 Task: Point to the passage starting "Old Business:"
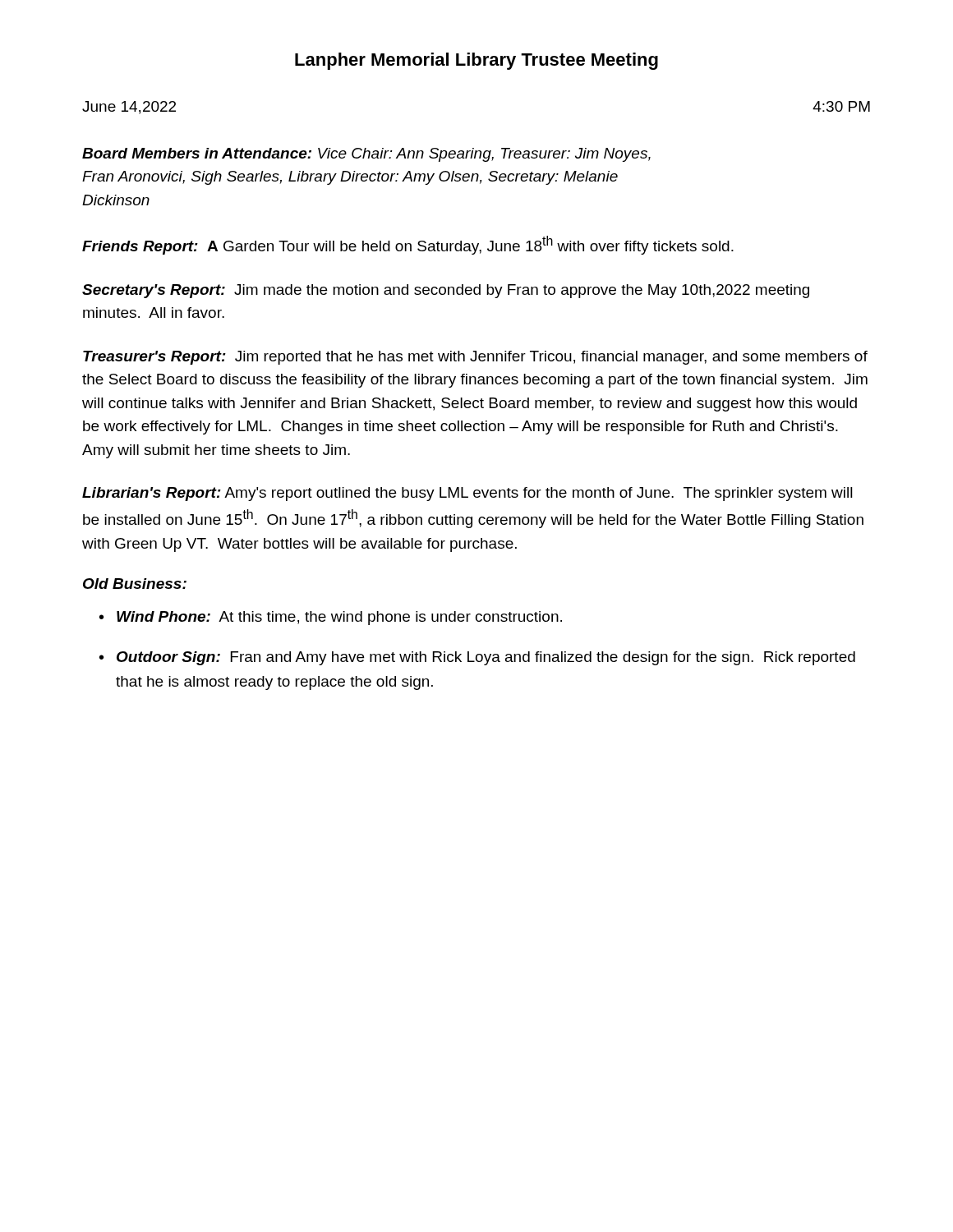coord(135,584)
